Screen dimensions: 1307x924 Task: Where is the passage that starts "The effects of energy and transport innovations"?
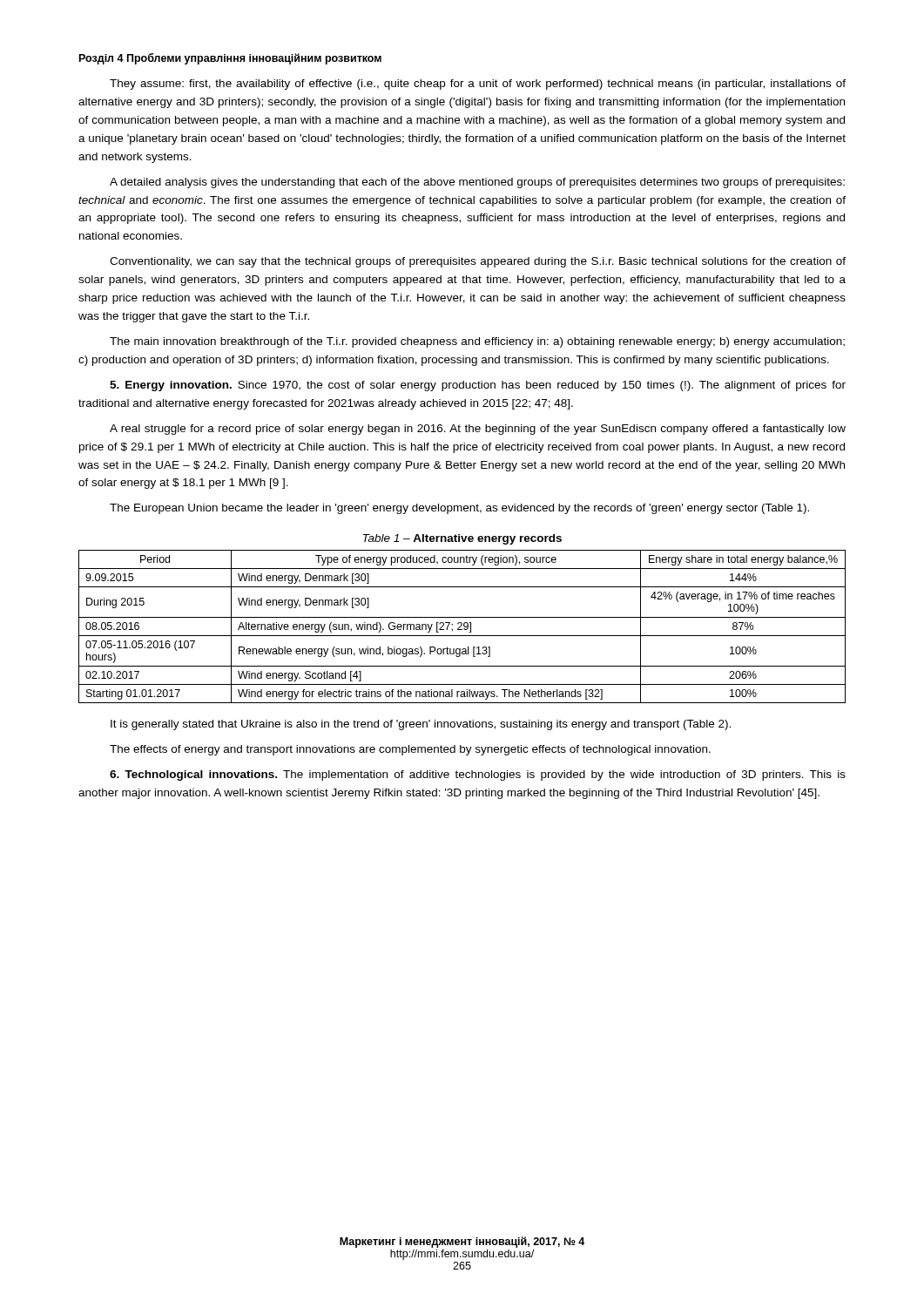(410, 749)
